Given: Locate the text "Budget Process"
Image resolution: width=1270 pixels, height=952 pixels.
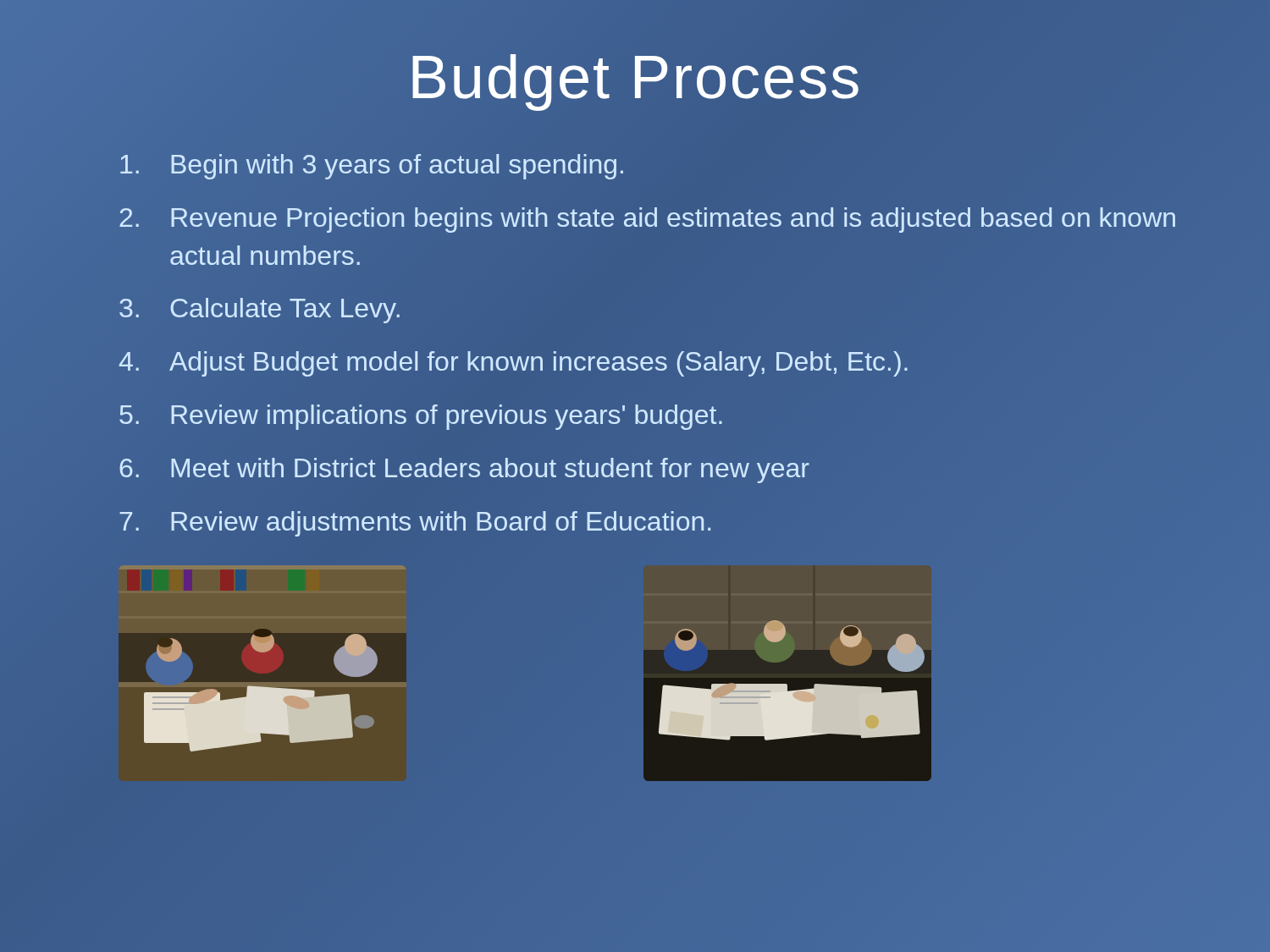Looking at the screenshot, I should [635, 77].
